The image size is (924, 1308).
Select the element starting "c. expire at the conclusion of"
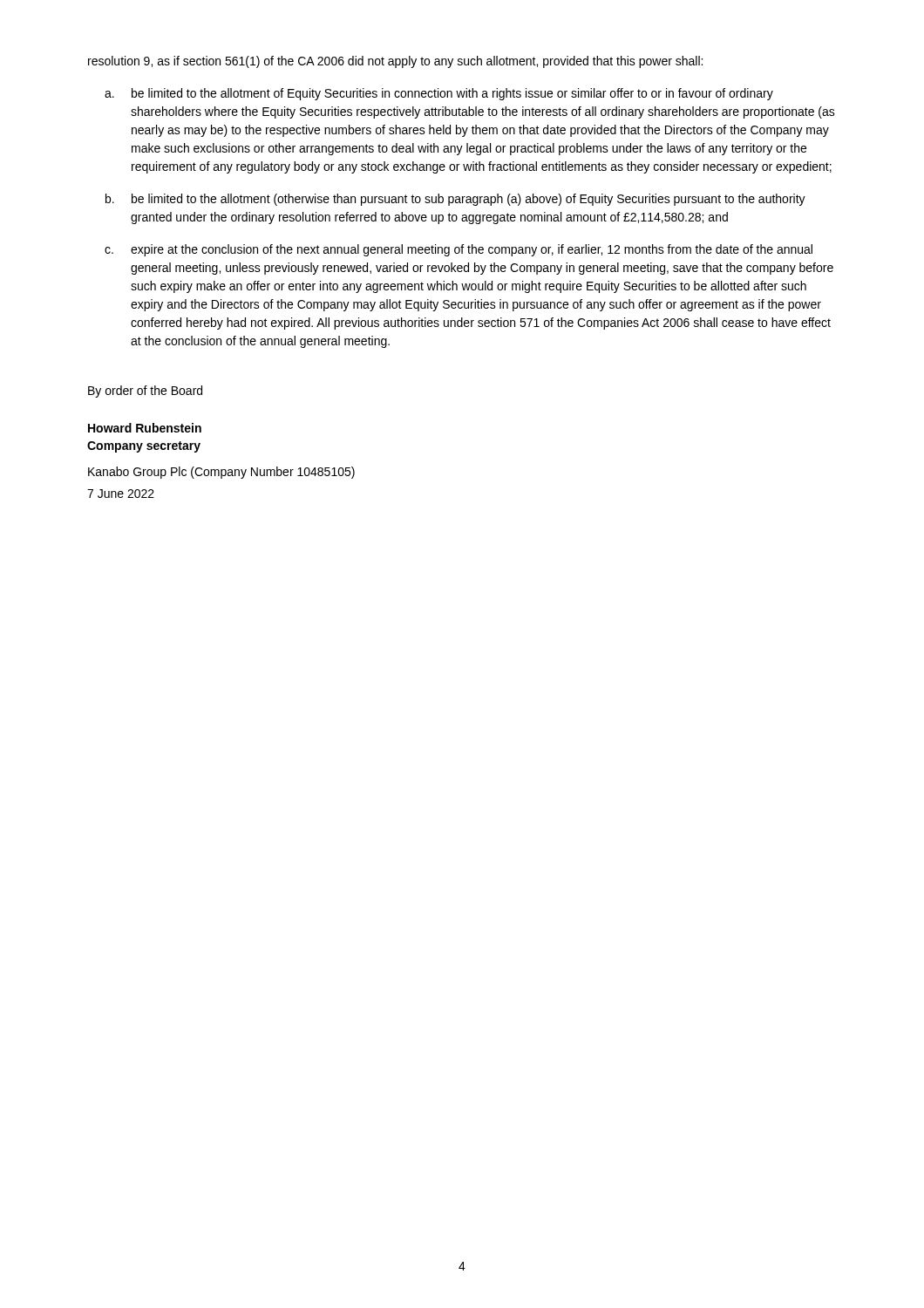tap(471, 296)
